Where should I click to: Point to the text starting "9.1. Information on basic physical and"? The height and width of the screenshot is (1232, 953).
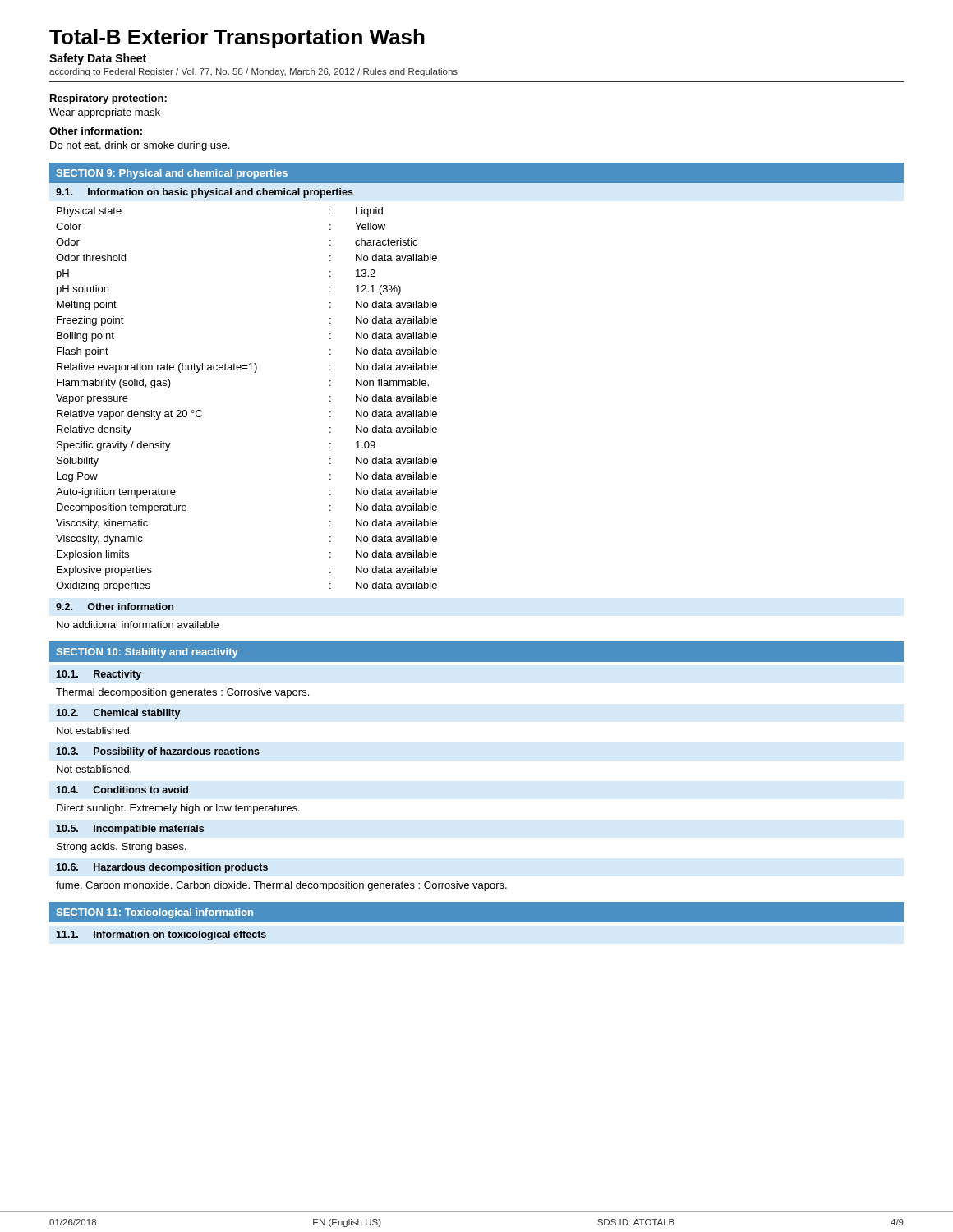pyautogui.click(x=205, y=192)
